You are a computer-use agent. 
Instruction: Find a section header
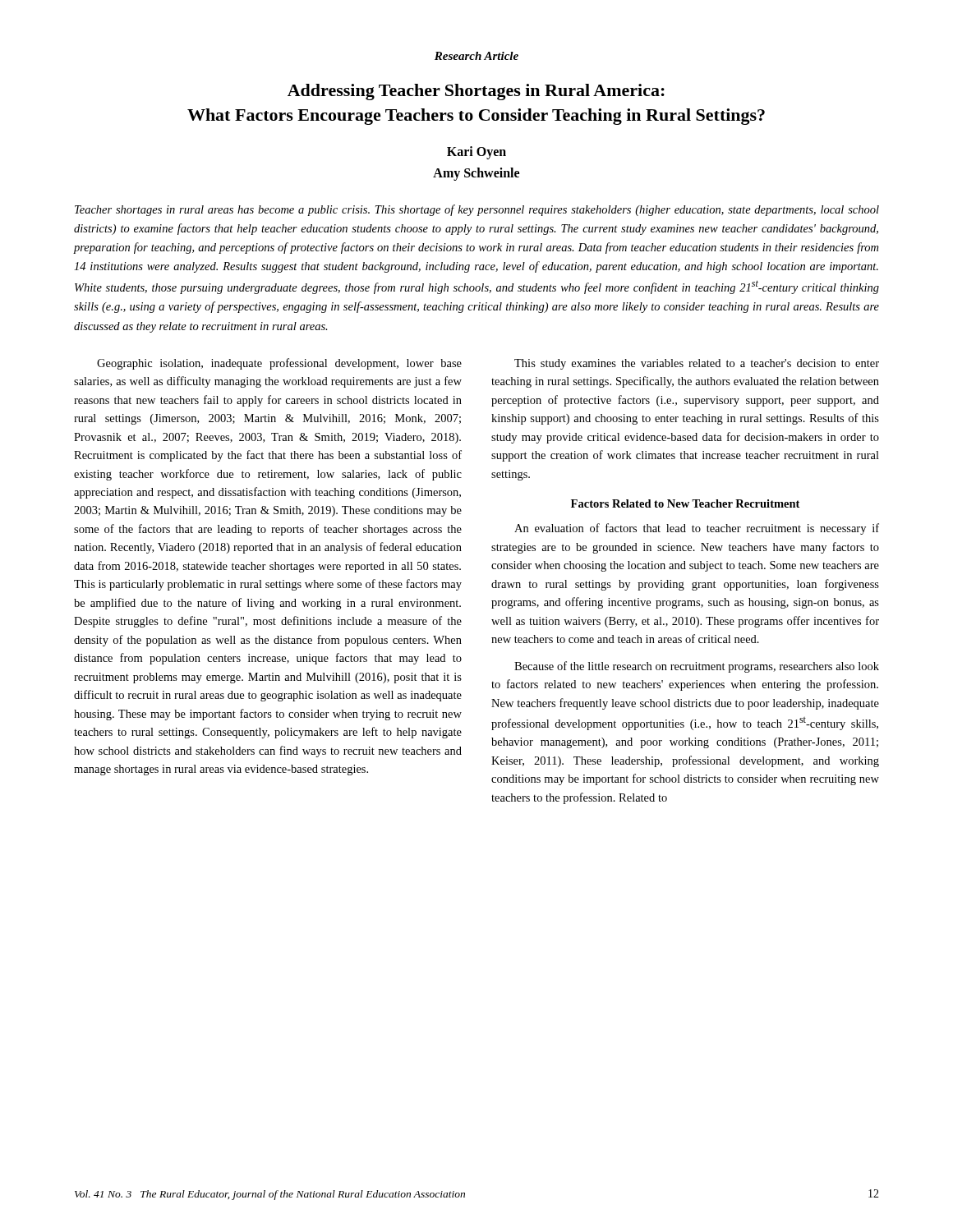685,503
